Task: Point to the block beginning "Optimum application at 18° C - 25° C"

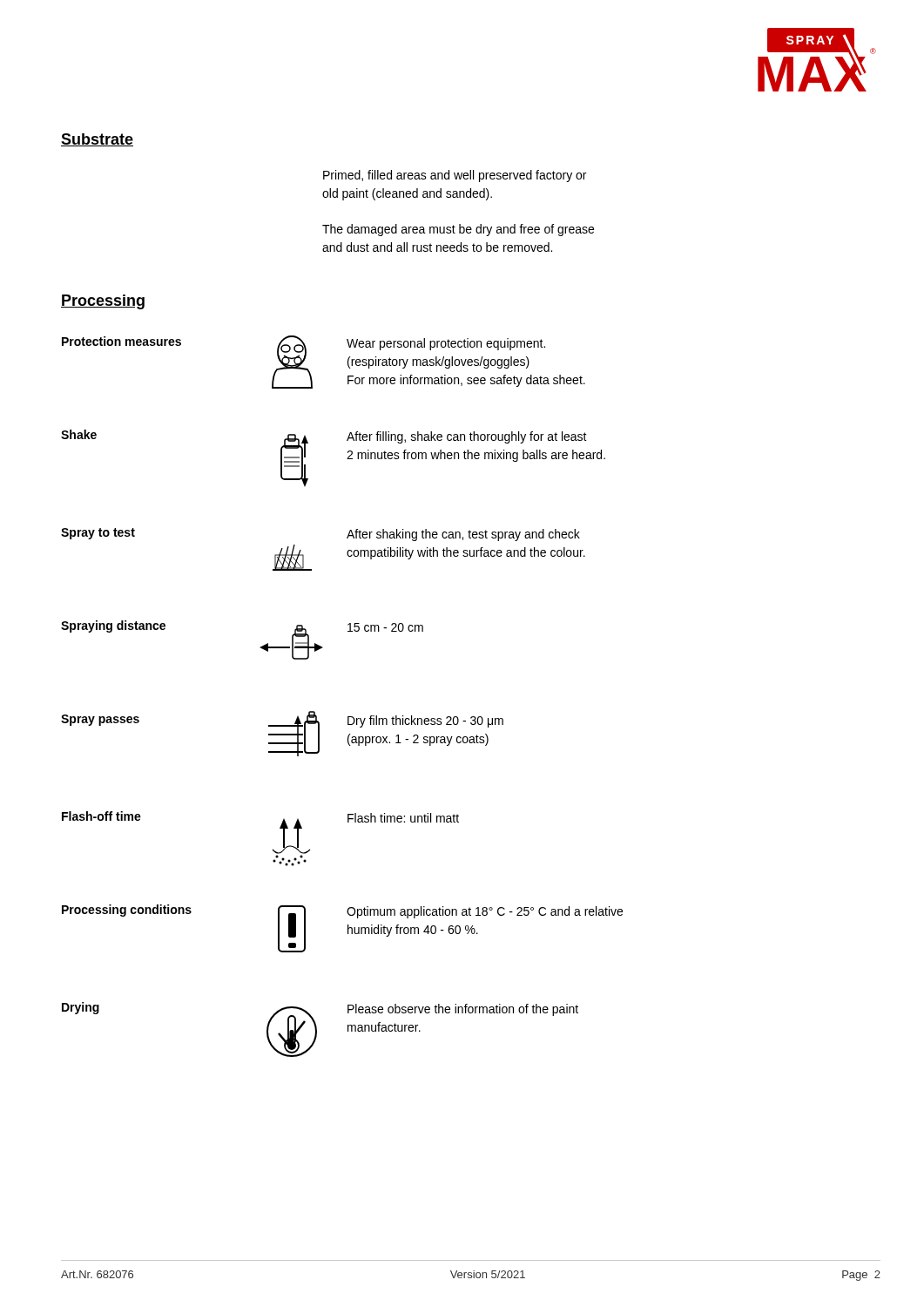Action: (x=485, y=921)
